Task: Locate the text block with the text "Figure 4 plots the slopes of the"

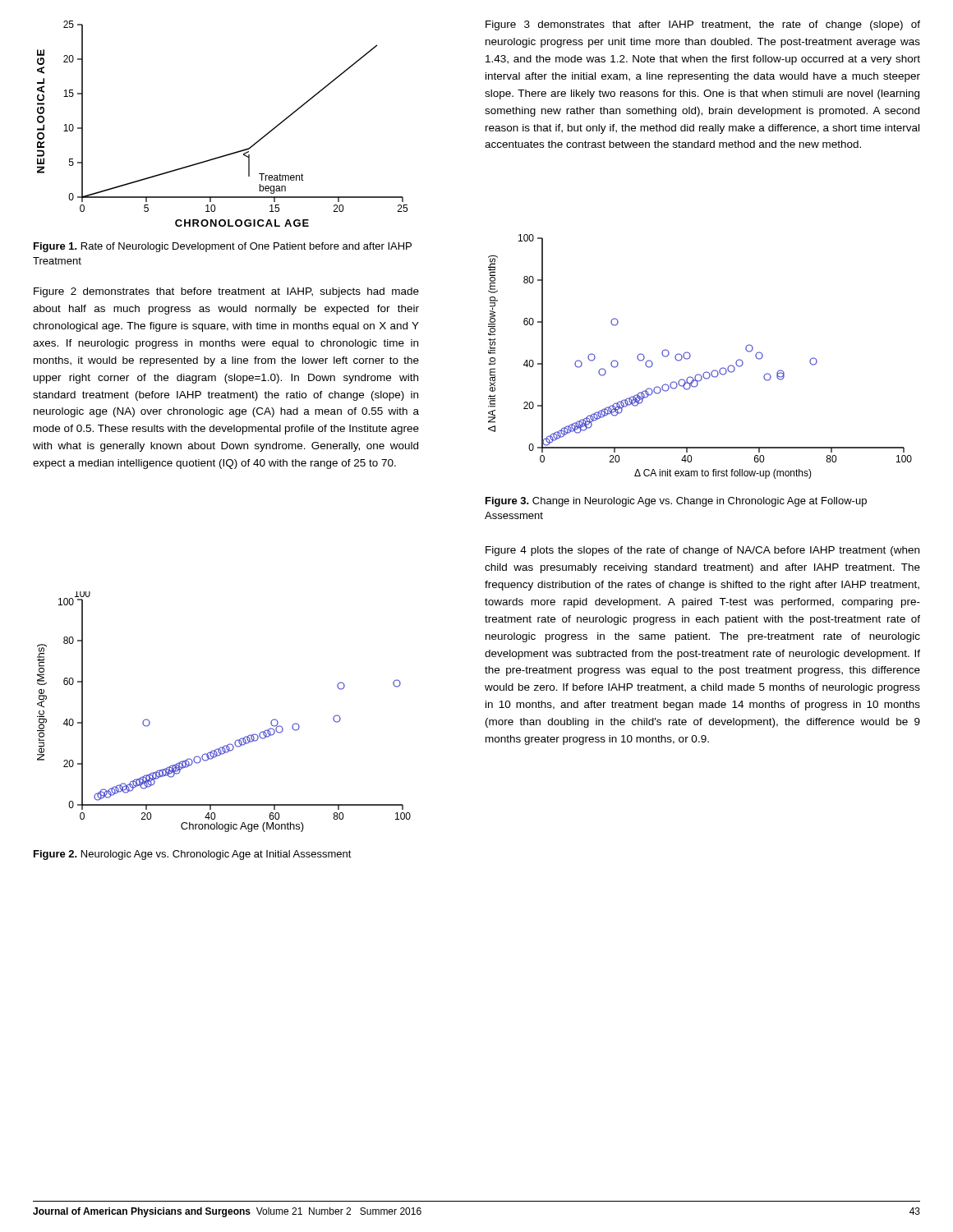Action: coord(702,644)
